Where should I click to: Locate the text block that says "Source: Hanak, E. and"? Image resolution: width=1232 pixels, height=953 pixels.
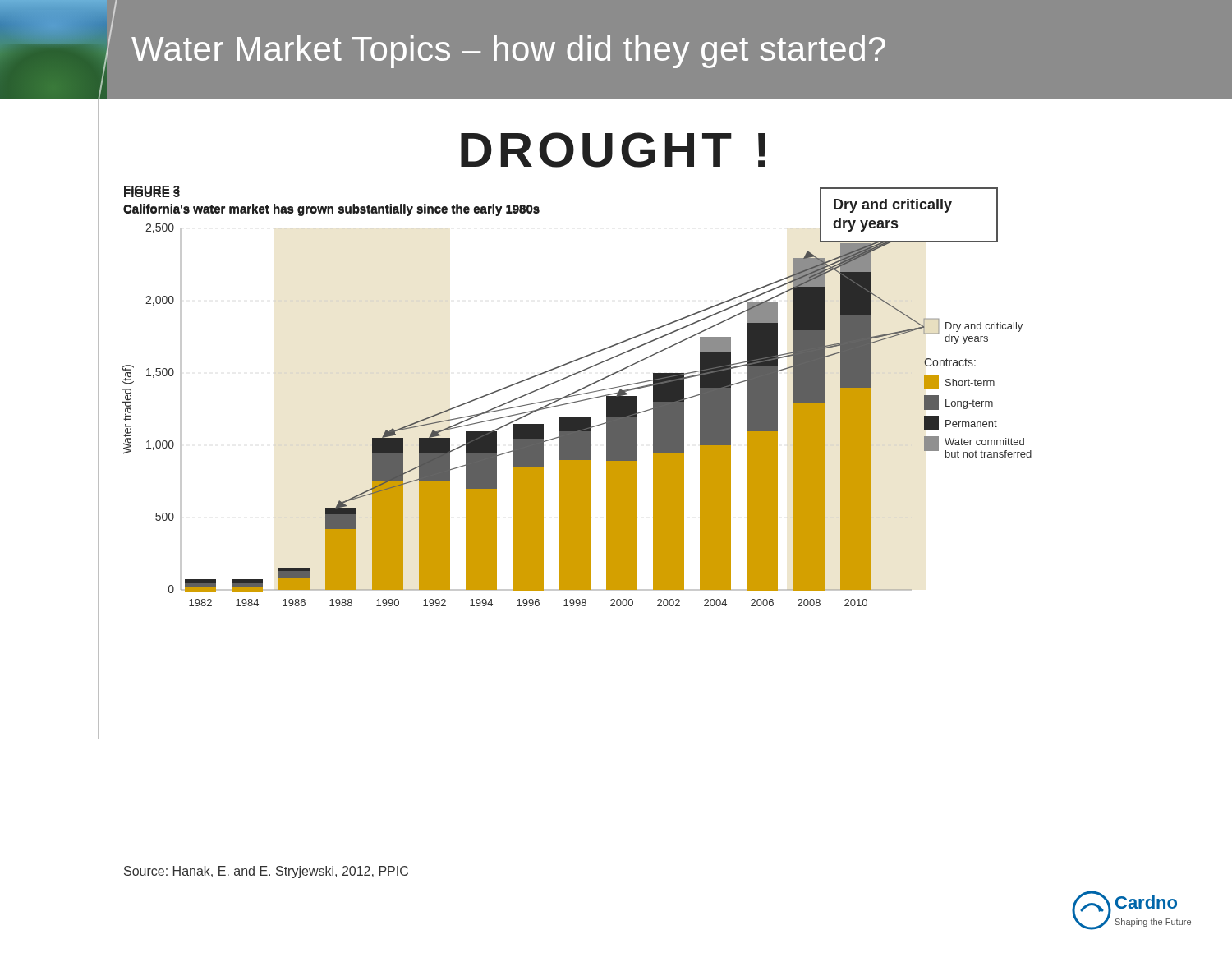point(266,871)
